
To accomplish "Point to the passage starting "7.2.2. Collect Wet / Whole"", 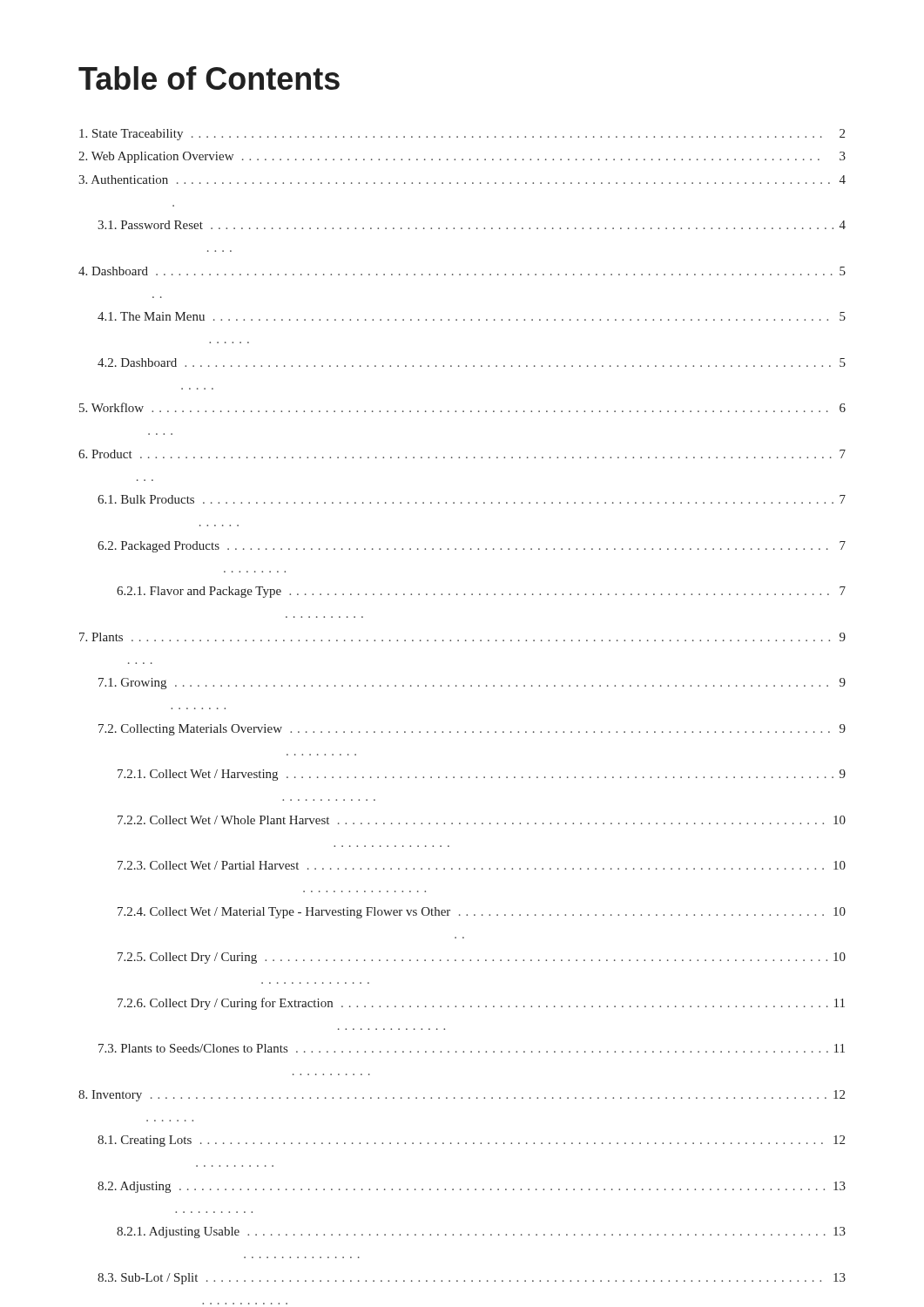I will click(x=462, y=831).
